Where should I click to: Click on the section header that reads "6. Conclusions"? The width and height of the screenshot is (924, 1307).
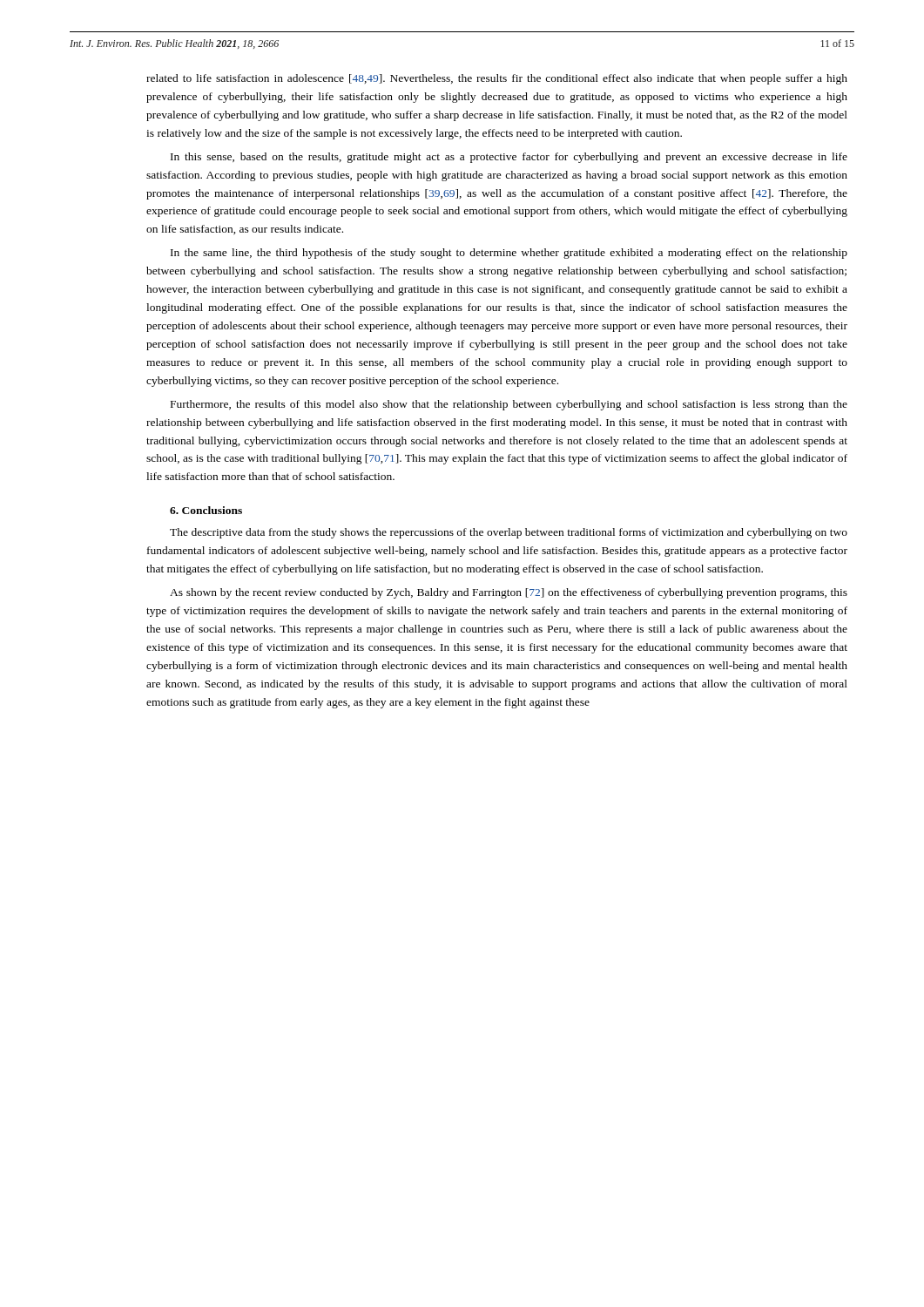point(206,510)
